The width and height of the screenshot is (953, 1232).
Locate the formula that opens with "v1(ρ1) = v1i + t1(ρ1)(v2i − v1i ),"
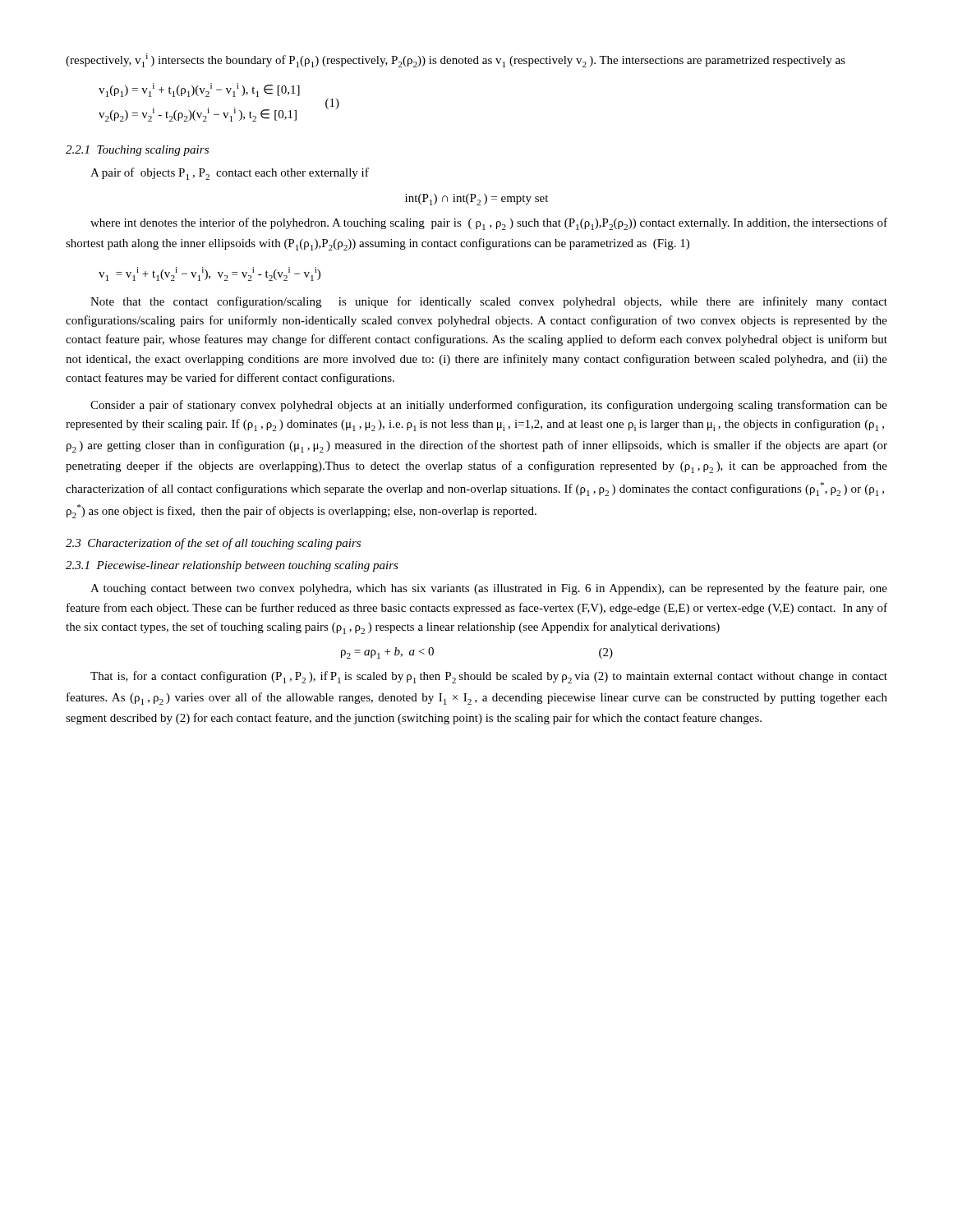tap(219, 103)
